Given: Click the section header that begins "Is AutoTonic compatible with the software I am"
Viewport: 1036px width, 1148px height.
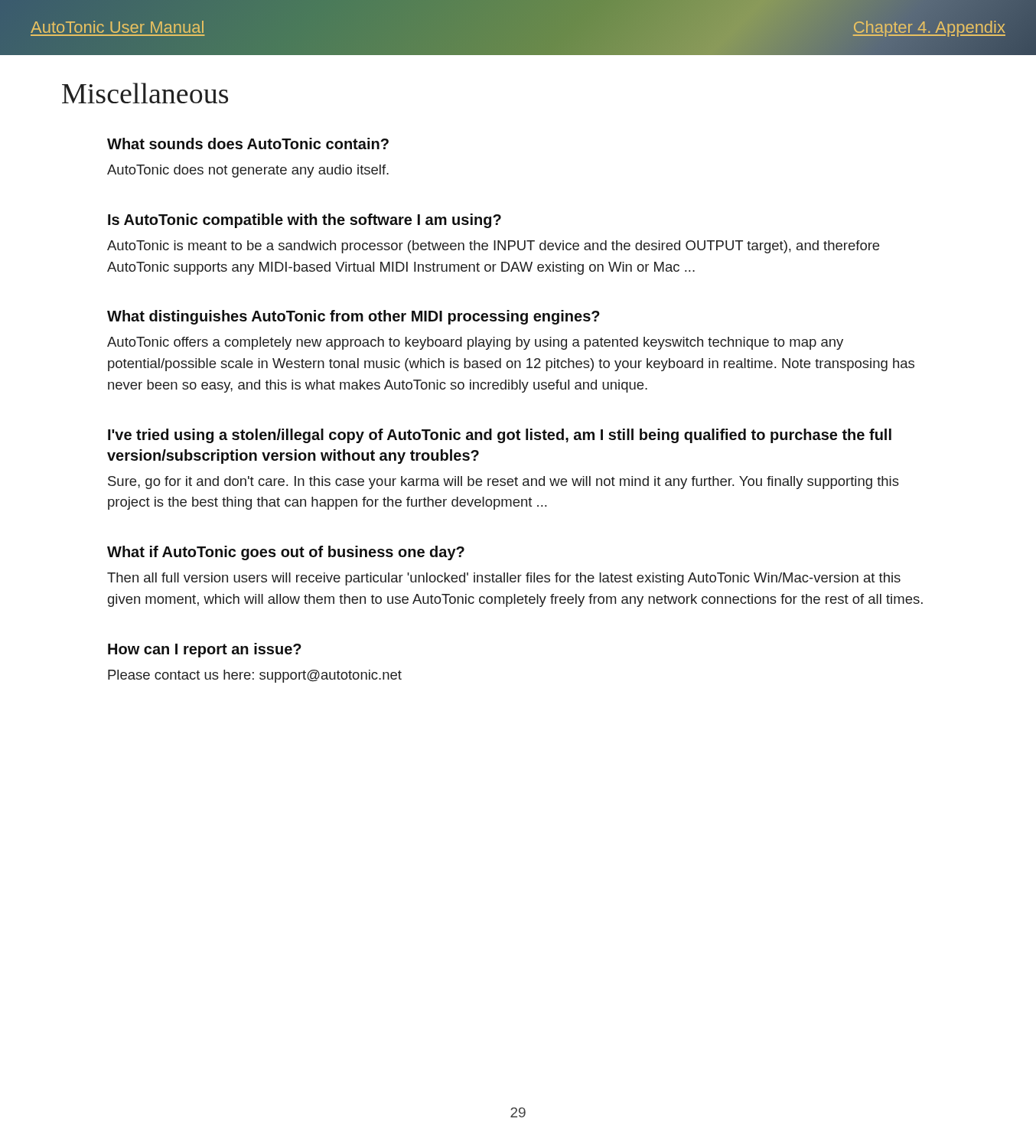Looking at the screenshot, I should (304, 219).
